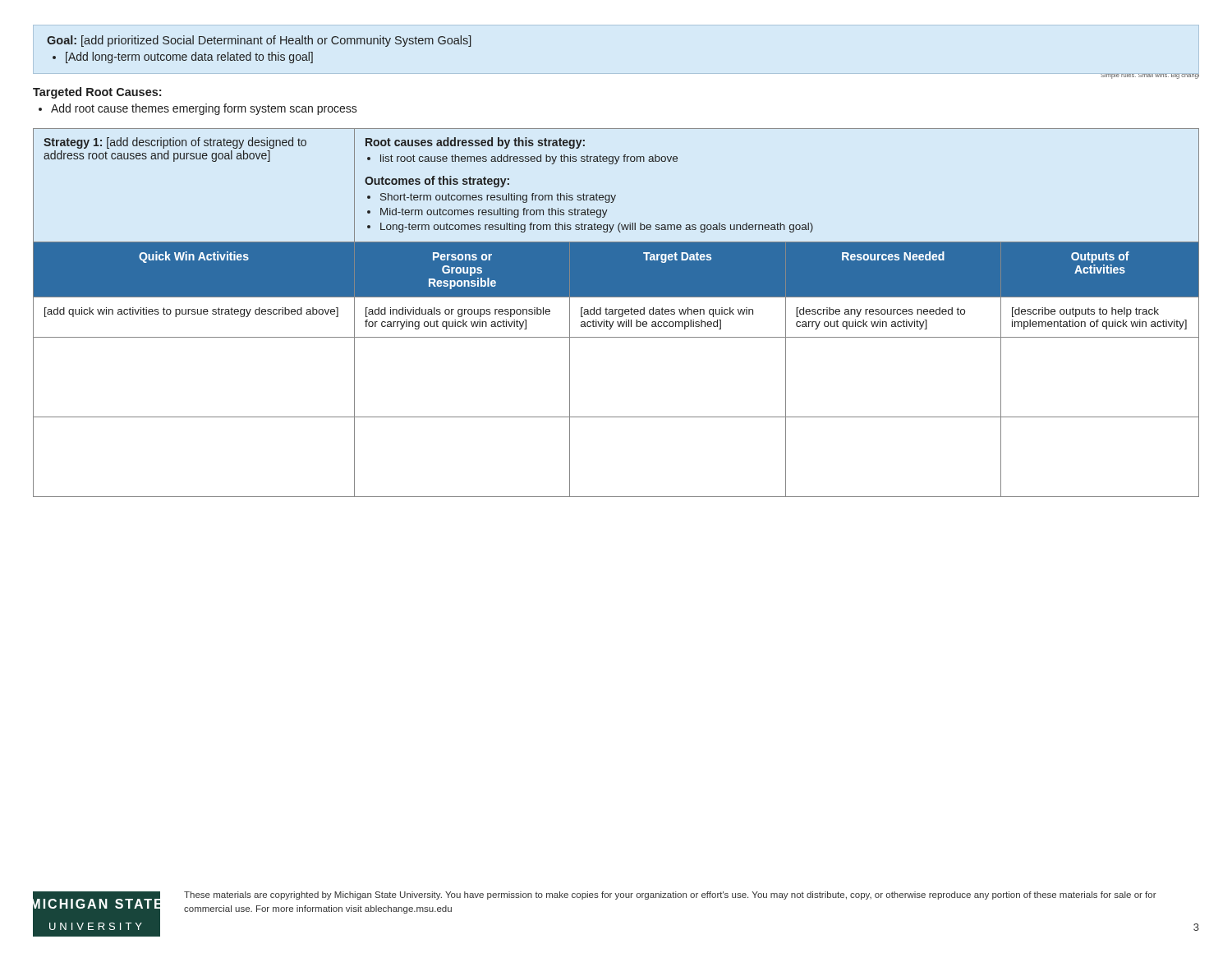The width and height of the screenshot is (1232, 953).
Task: Point to the block beginning "Goal: [add prioritized Social Determinant of"
Action: point(259,41)
